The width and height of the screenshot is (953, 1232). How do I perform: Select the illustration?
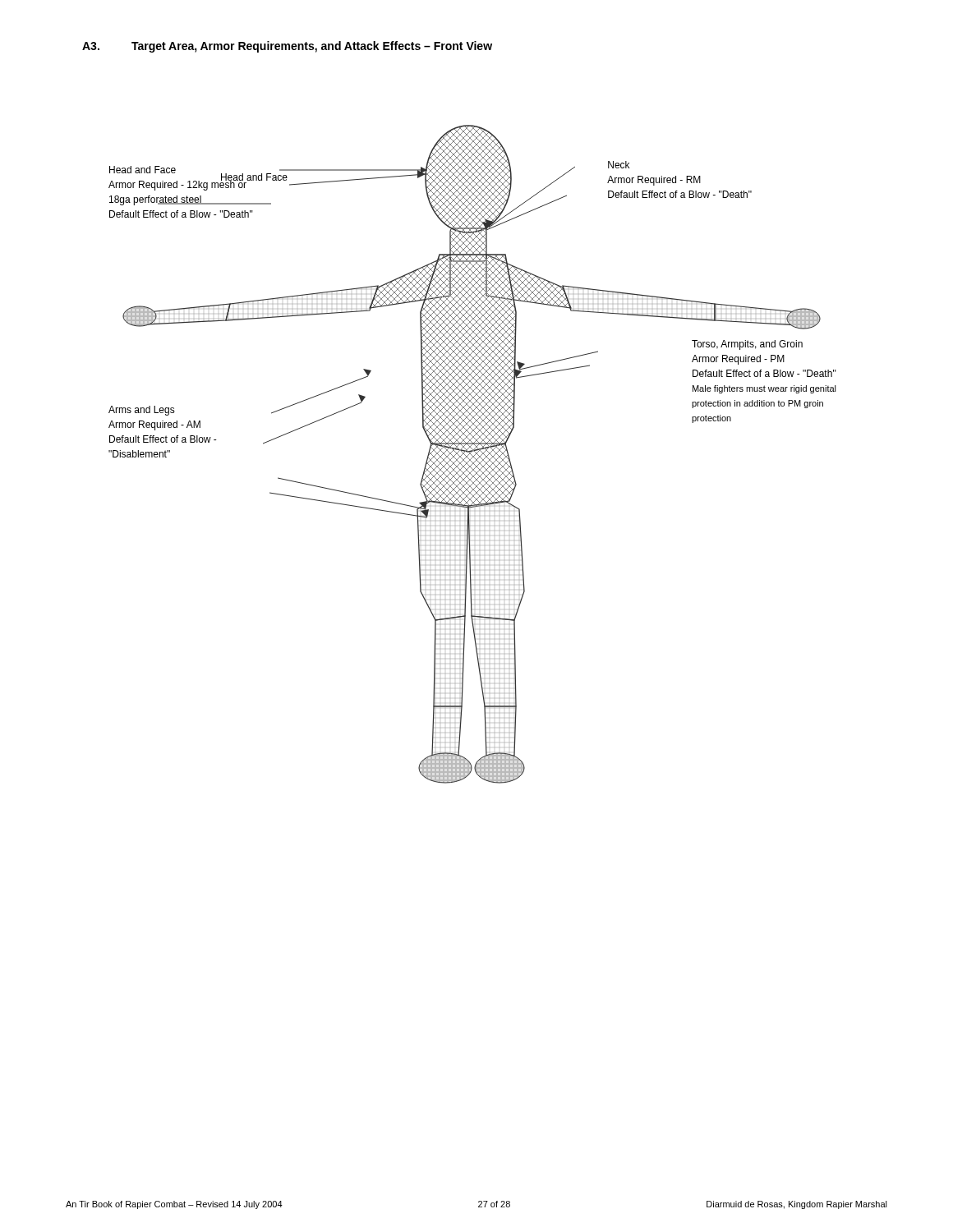(476, 439)
